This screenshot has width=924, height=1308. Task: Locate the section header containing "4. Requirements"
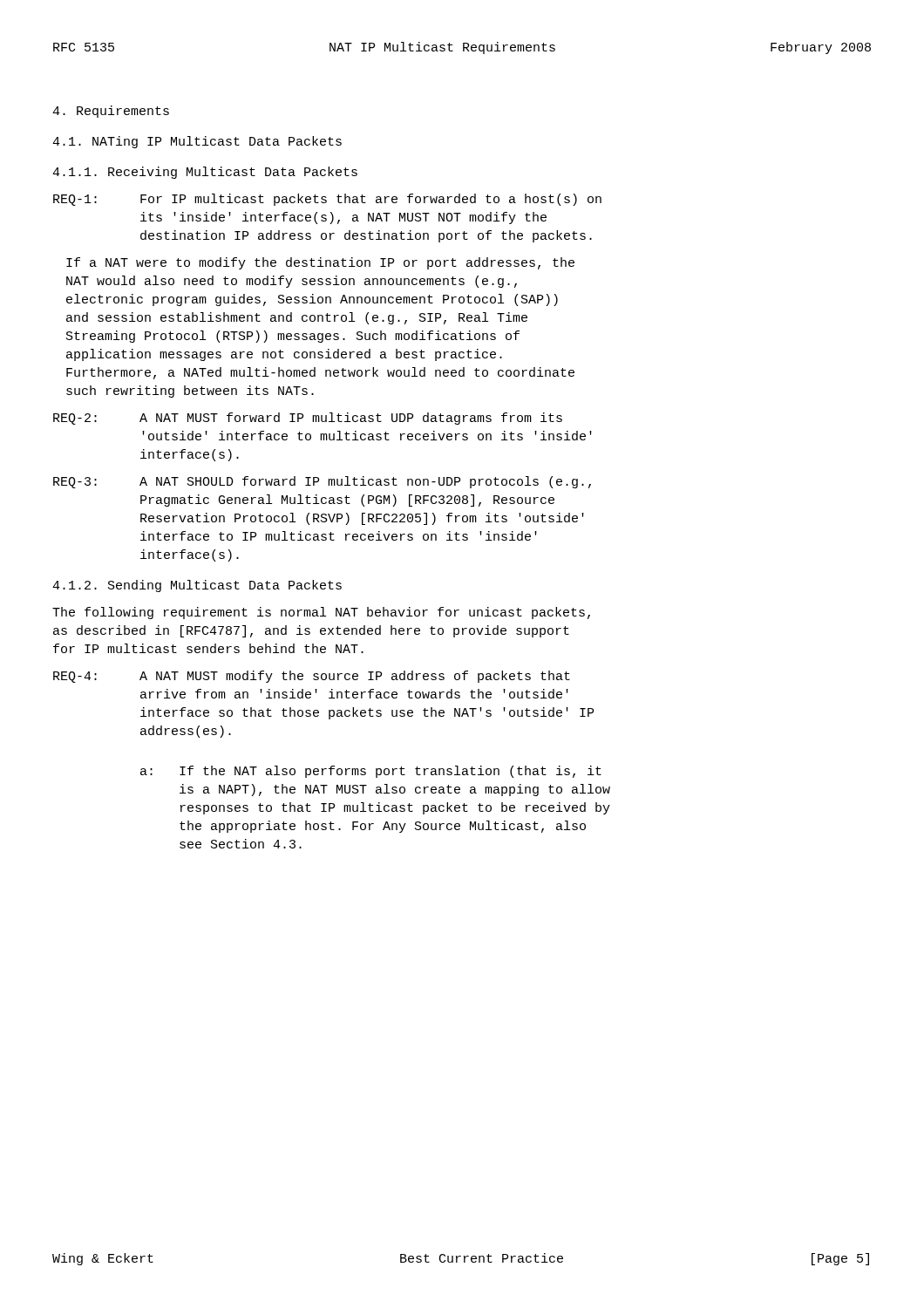coord(111,112)
